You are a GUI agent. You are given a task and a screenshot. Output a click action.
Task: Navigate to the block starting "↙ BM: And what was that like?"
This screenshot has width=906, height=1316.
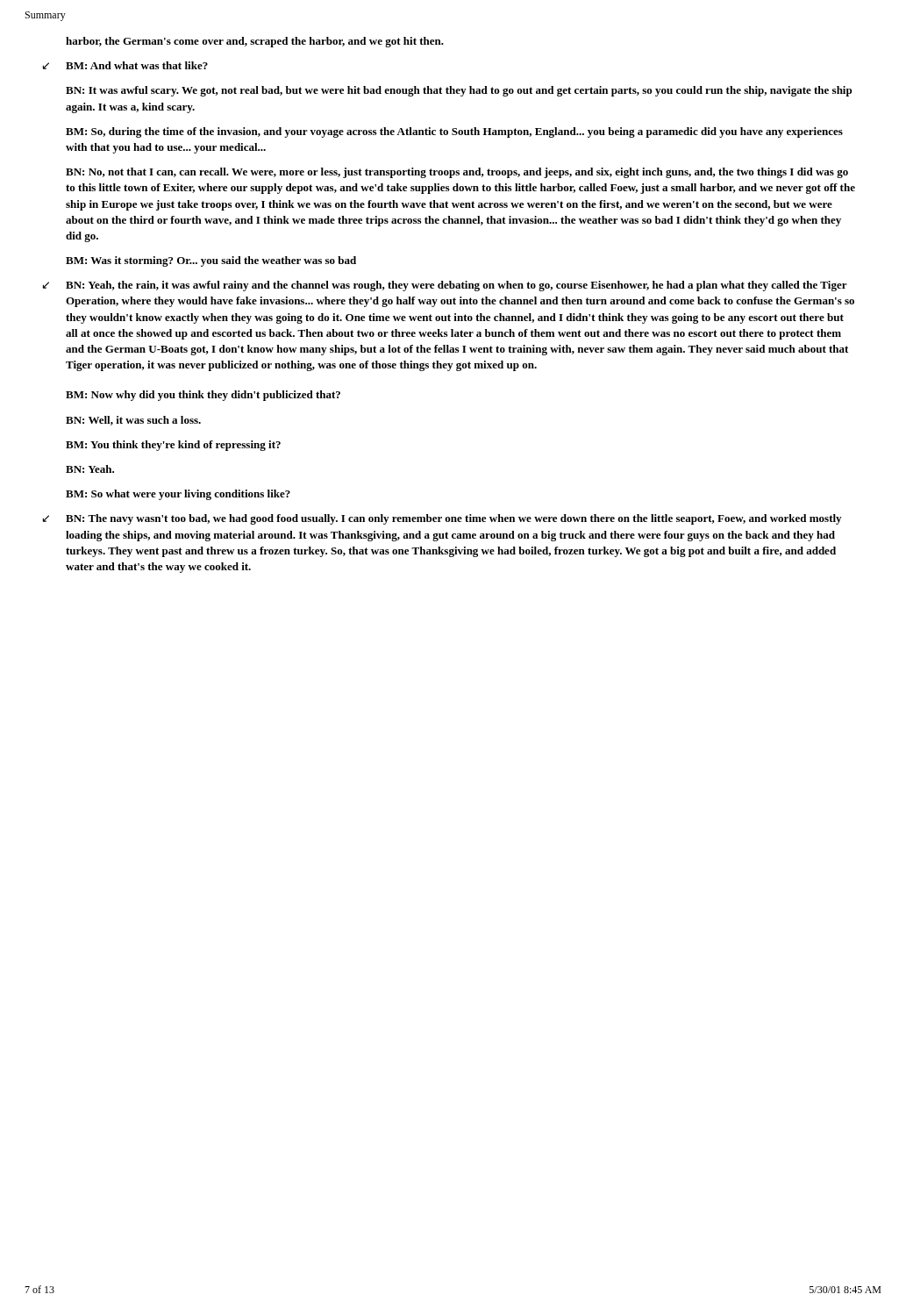pyautogui.click(x=137, y=66)
